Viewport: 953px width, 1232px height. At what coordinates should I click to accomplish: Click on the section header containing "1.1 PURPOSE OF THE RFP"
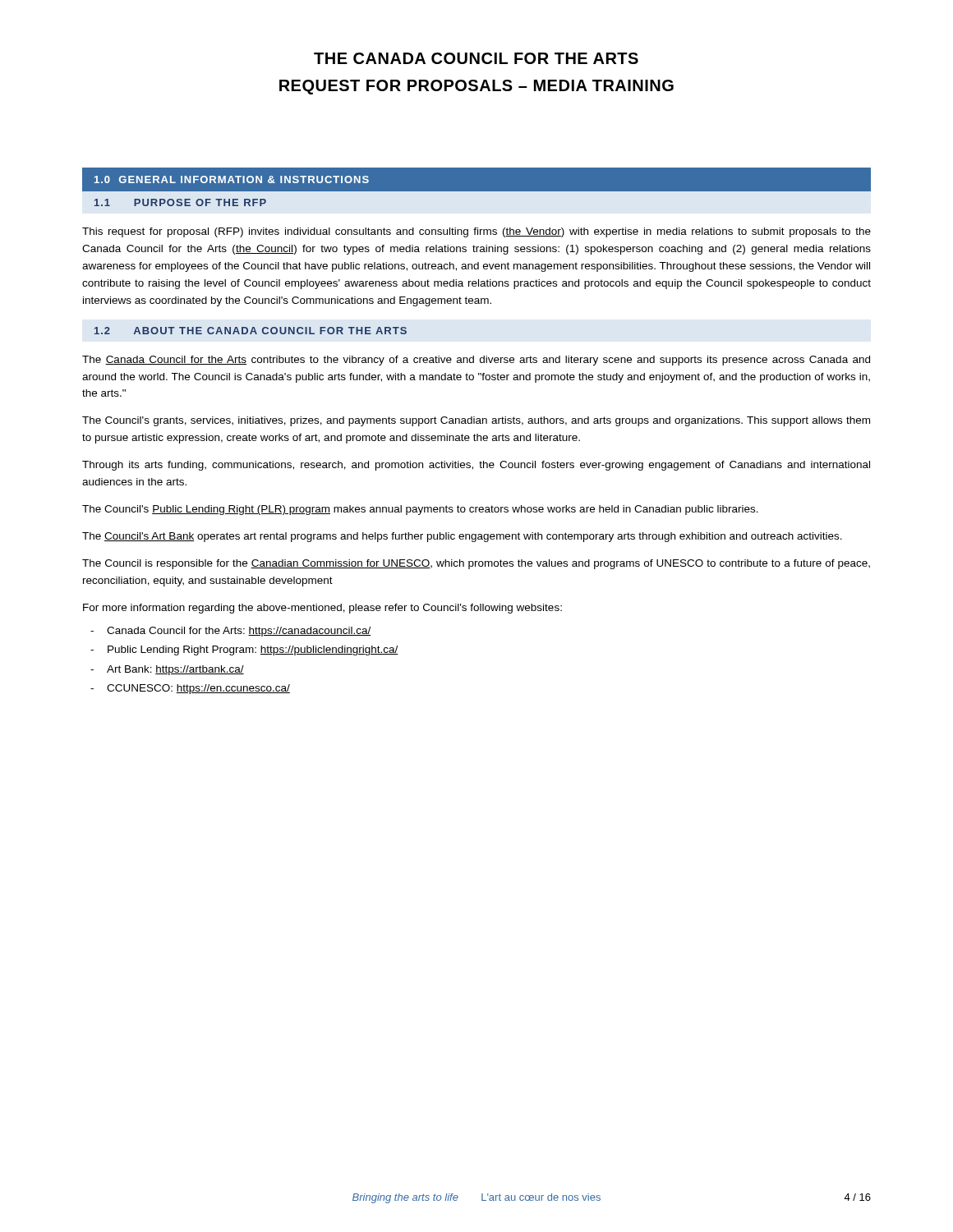tap(180, 202)
